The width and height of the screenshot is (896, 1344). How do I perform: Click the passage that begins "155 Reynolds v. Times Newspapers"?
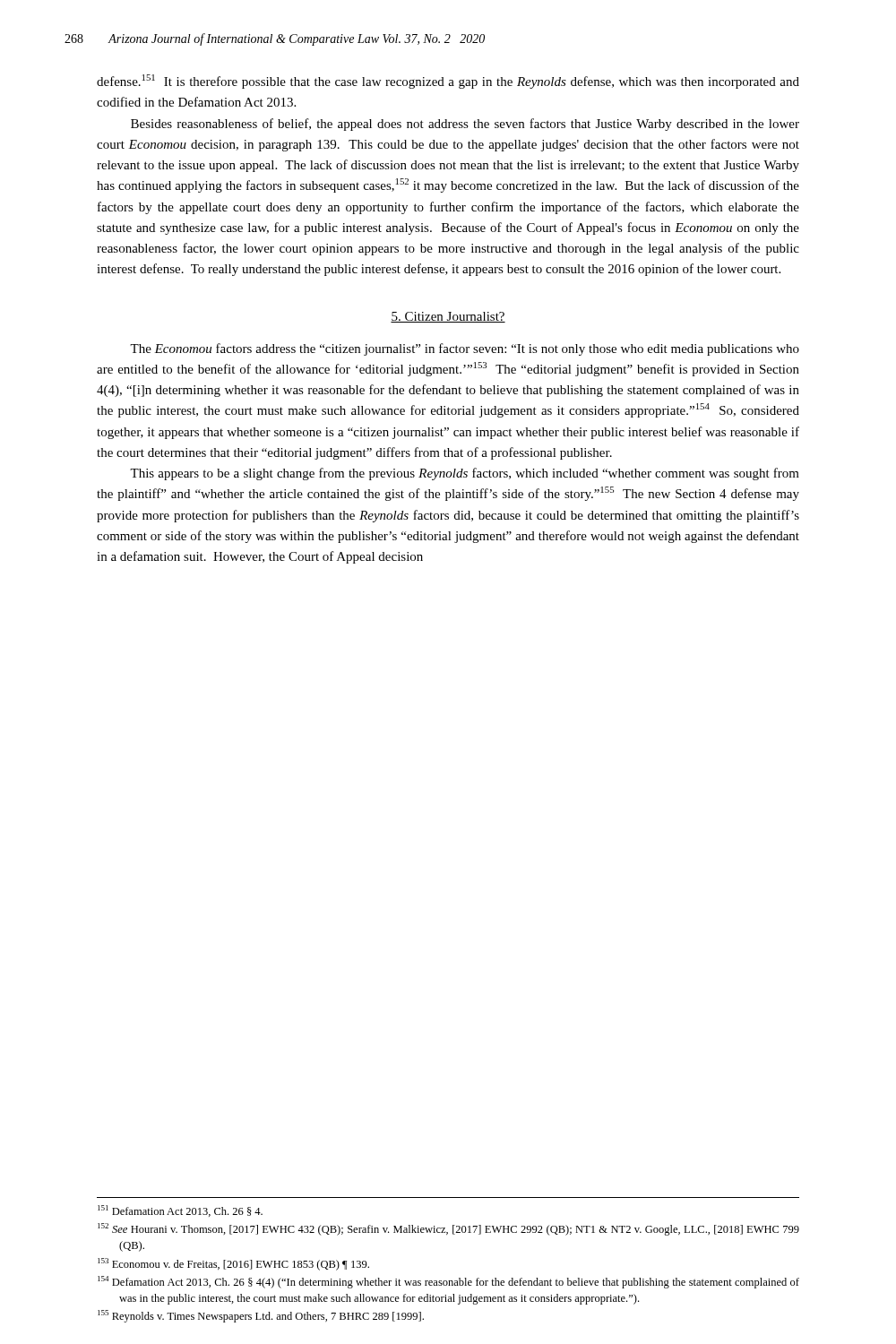(x=261, y=1316)
